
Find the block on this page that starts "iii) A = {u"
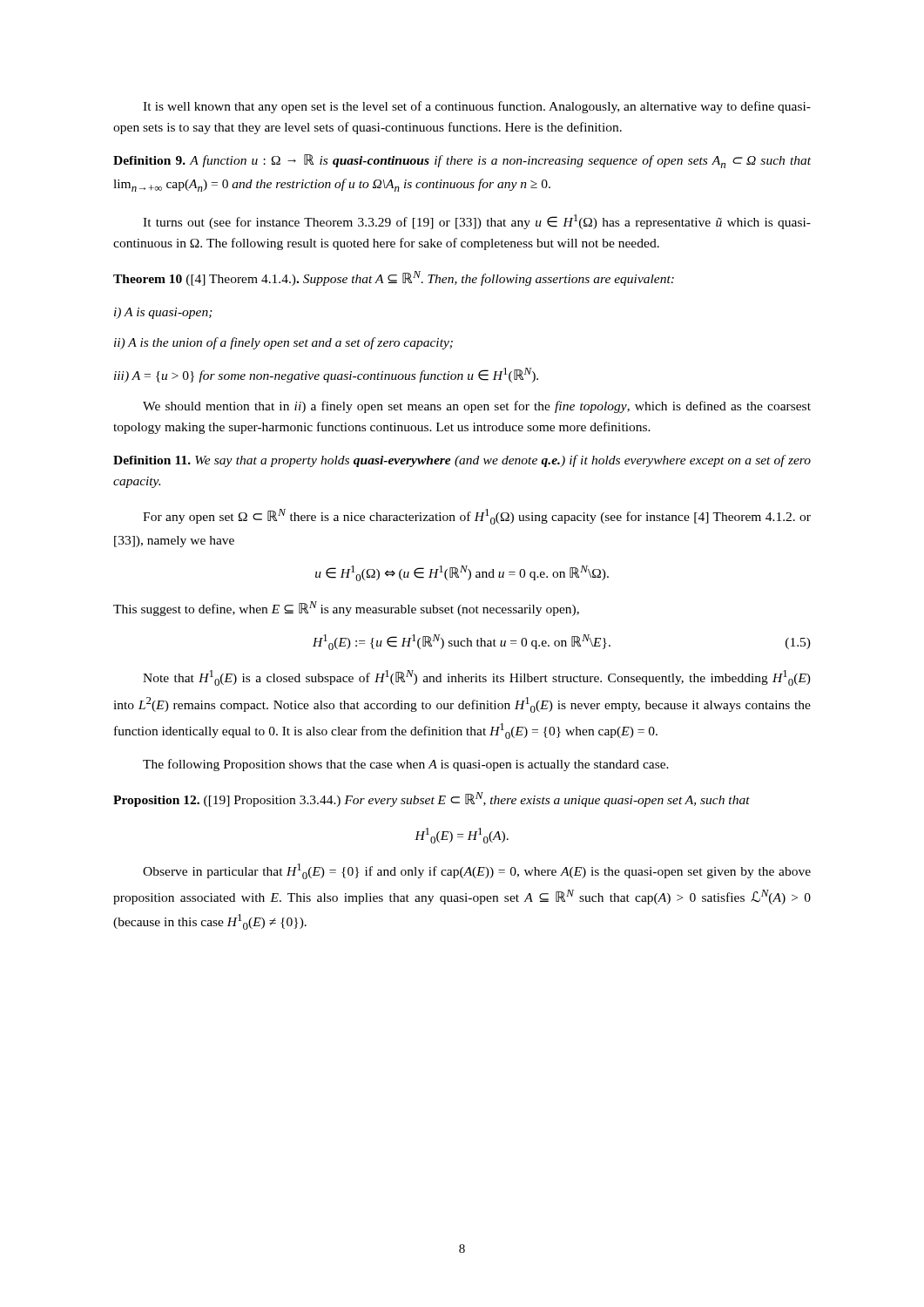coord(462,374)
